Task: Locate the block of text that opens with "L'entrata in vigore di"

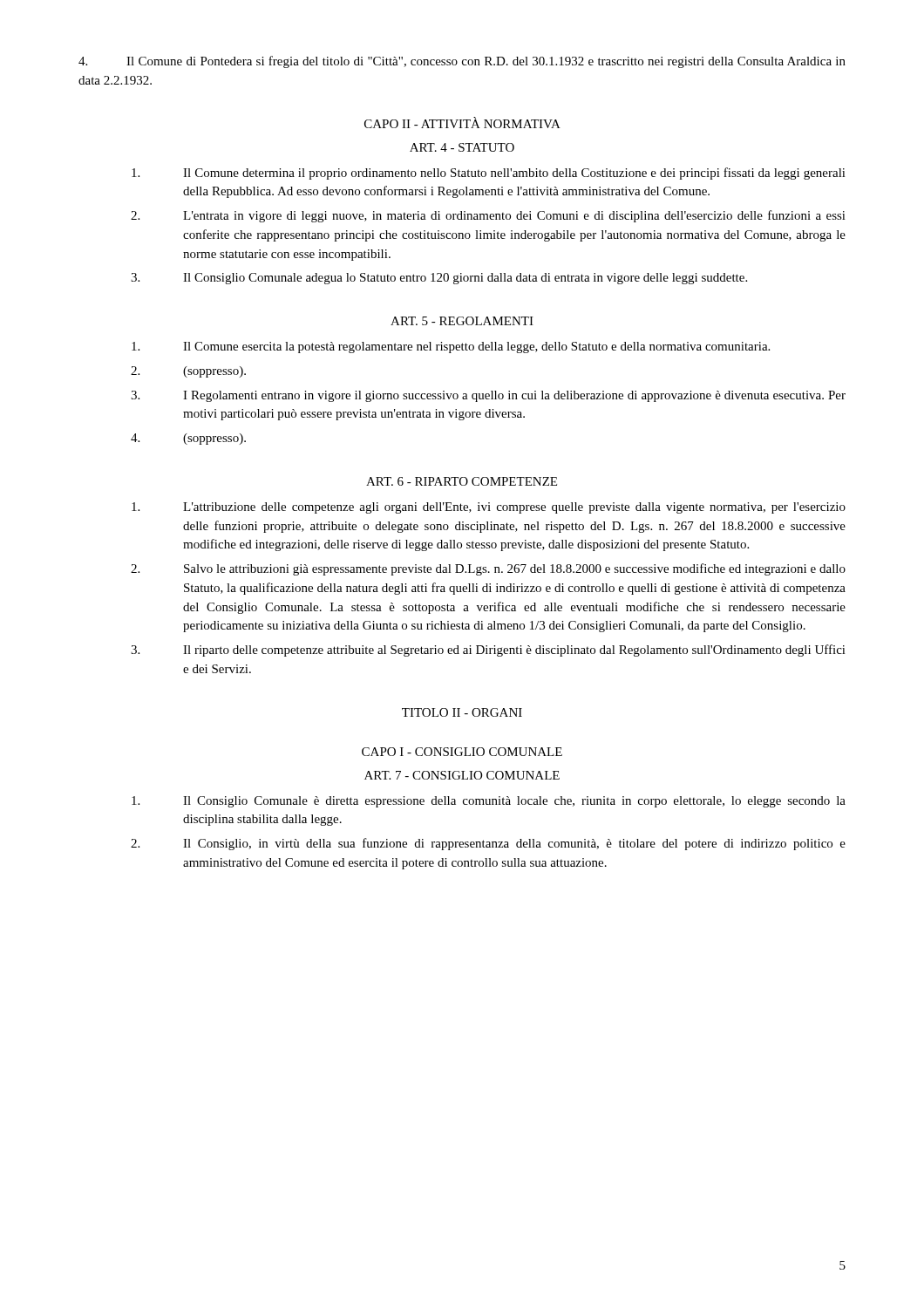Action: 462,235
